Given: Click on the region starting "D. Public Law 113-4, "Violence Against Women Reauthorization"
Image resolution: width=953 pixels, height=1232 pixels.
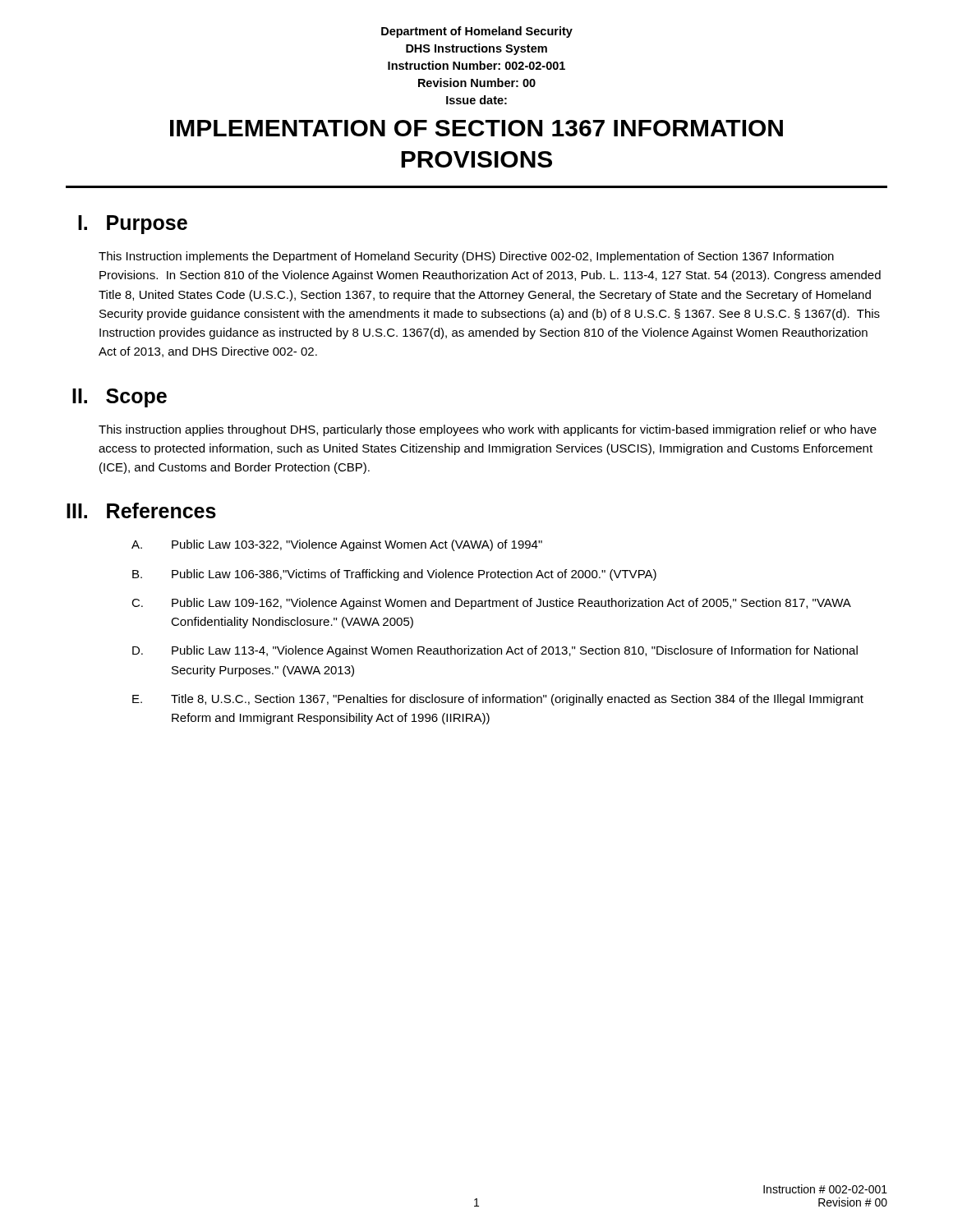Looking at the screenshot, I should point(509,660).
